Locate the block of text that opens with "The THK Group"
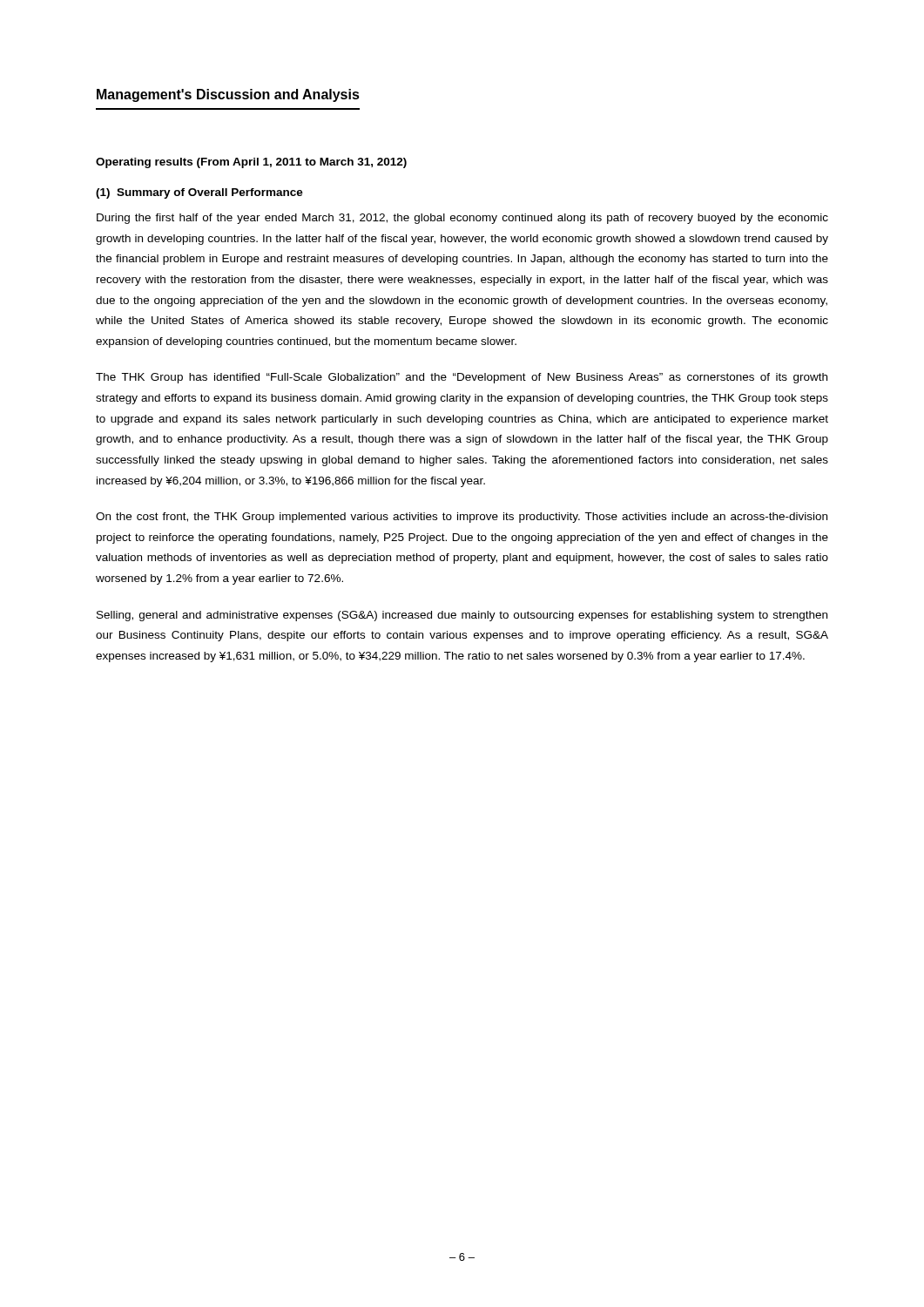Screen dimensions: 1307x924 pos(462,429)
